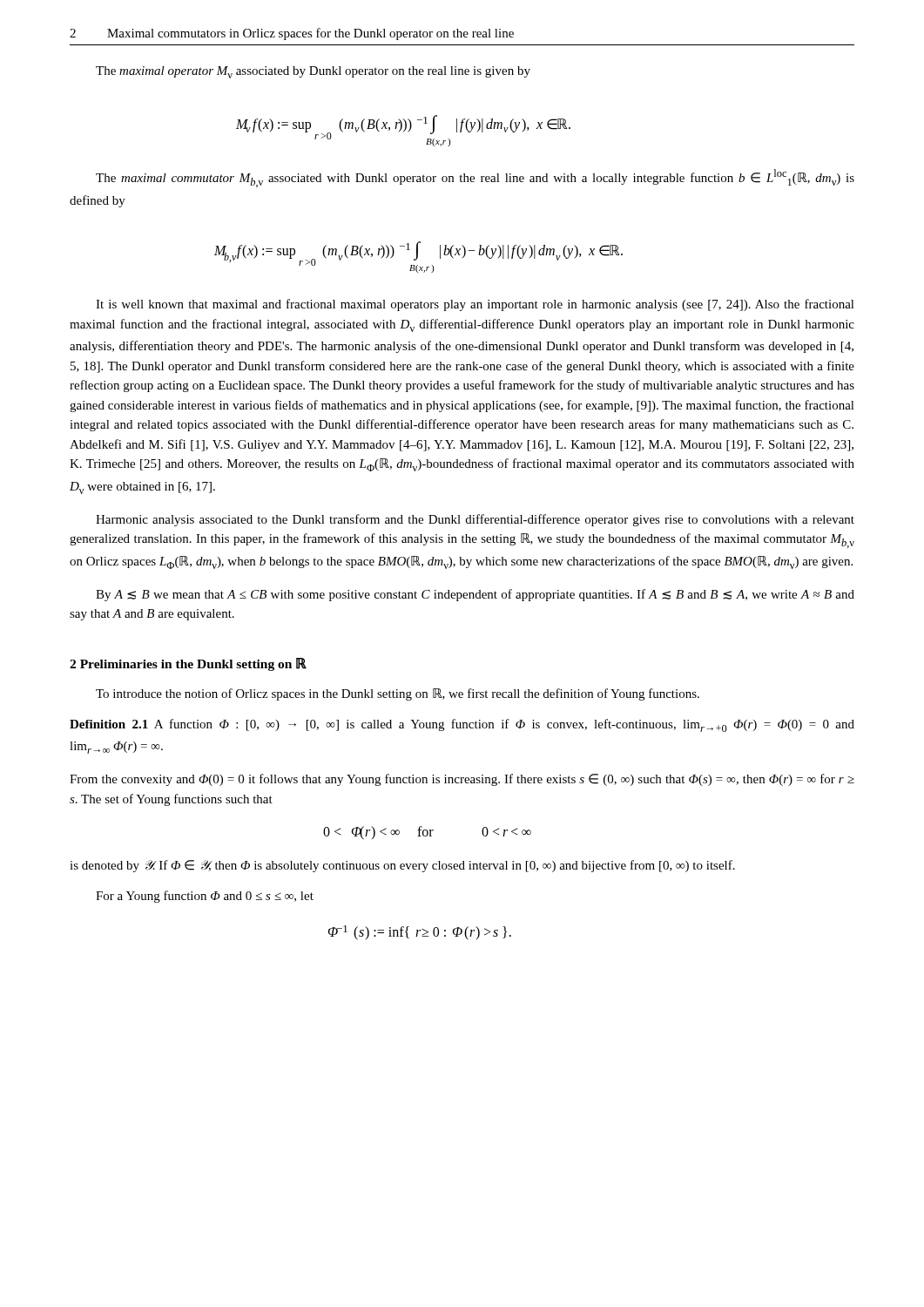This screenshot has height=1307, width=924.
Task: Where is the passage that starts "From the convexity and"?
Action: (x=462, y=789)
